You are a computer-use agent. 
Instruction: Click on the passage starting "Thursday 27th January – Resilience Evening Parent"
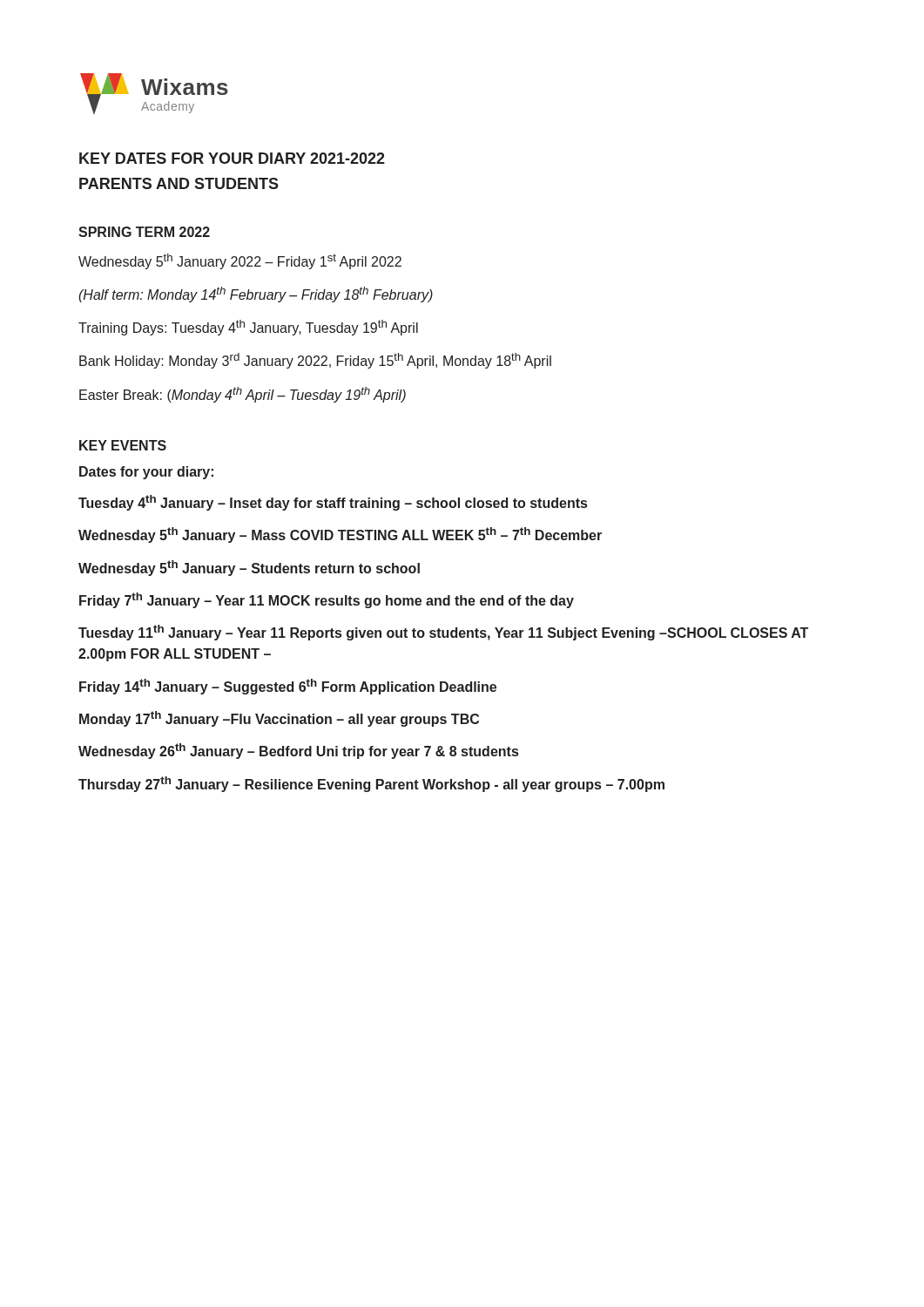(372, 782)
